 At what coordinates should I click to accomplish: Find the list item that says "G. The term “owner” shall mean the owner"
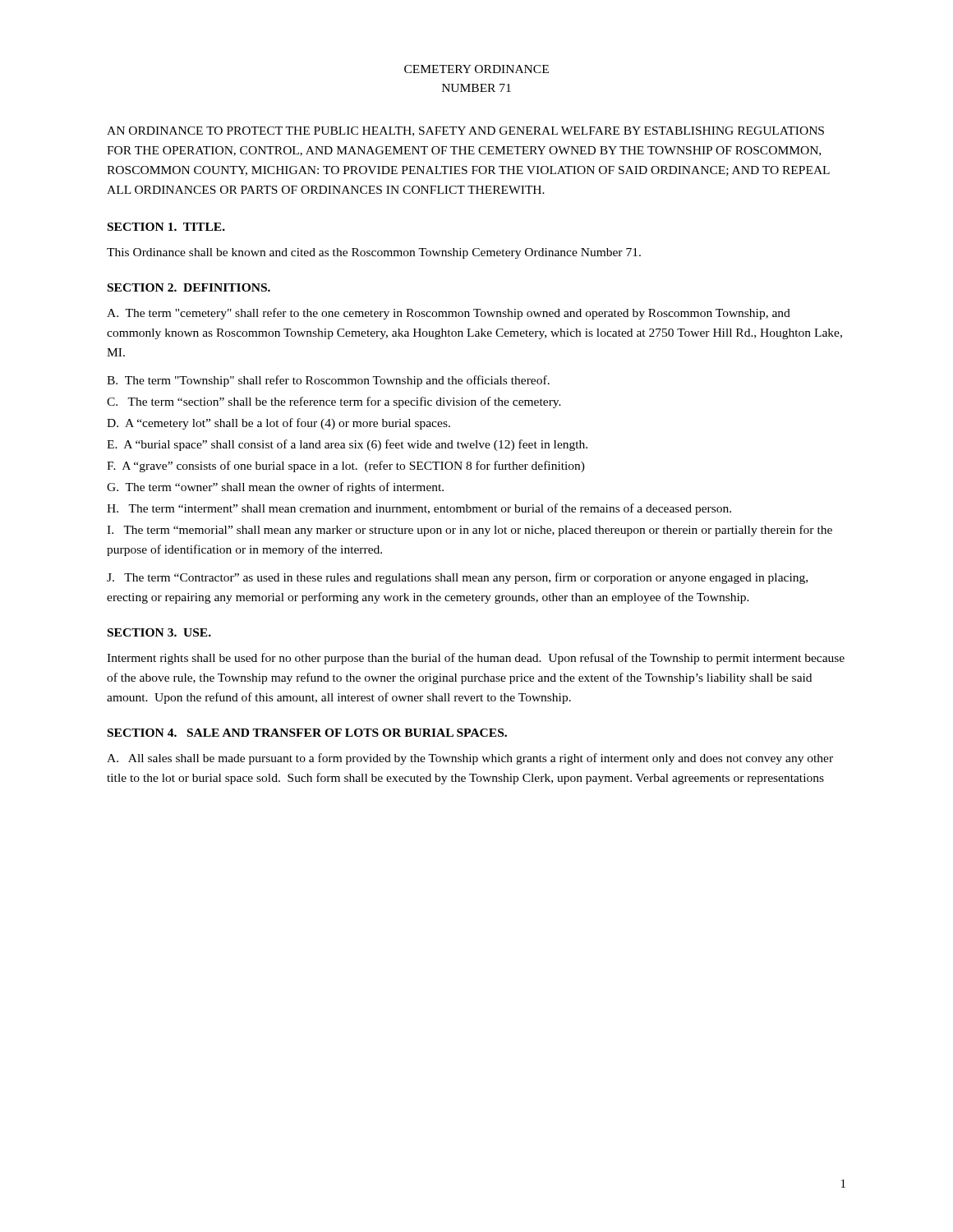click(x=276, y=486)
